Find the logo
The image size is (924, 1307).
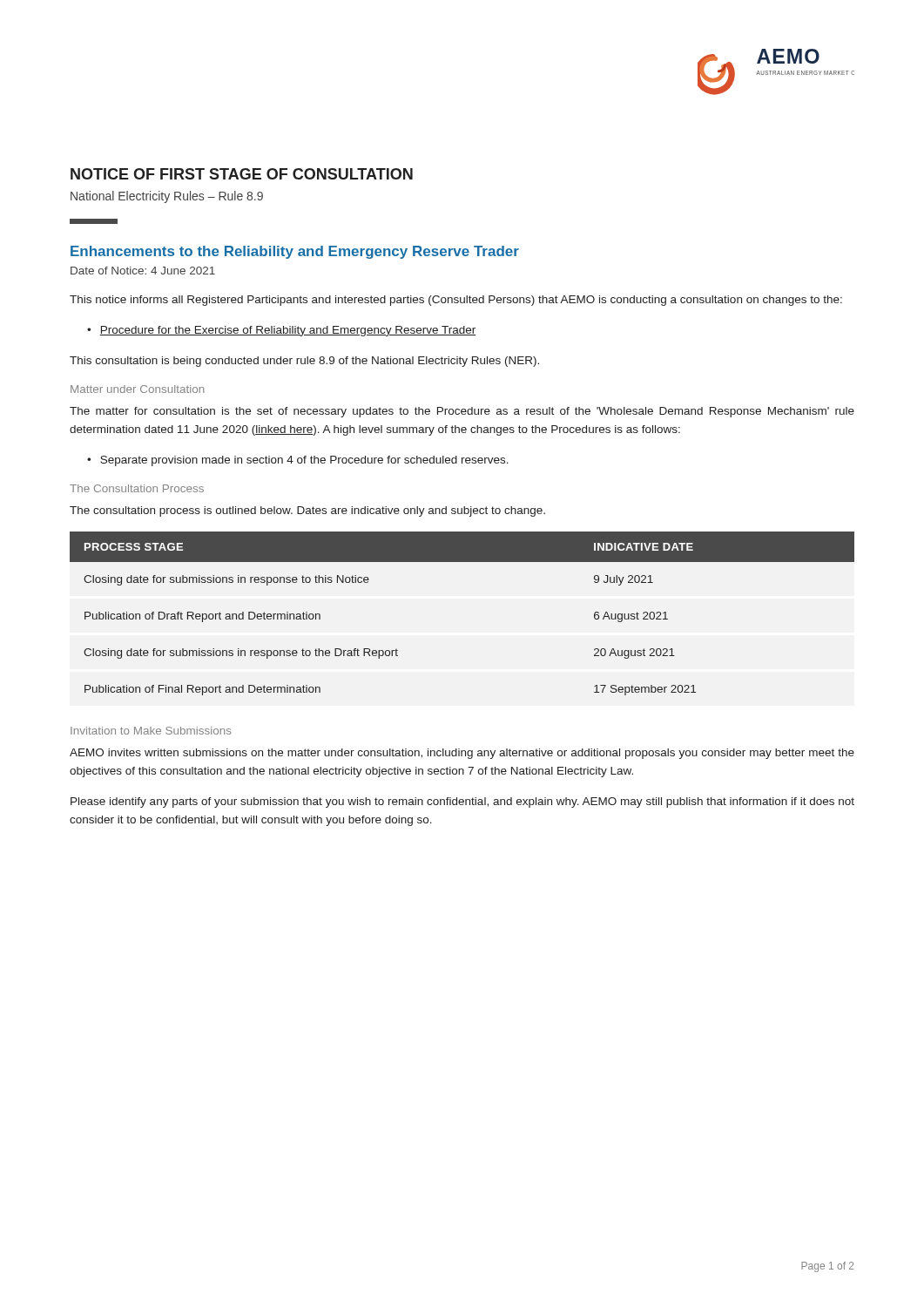click(776, 67)
